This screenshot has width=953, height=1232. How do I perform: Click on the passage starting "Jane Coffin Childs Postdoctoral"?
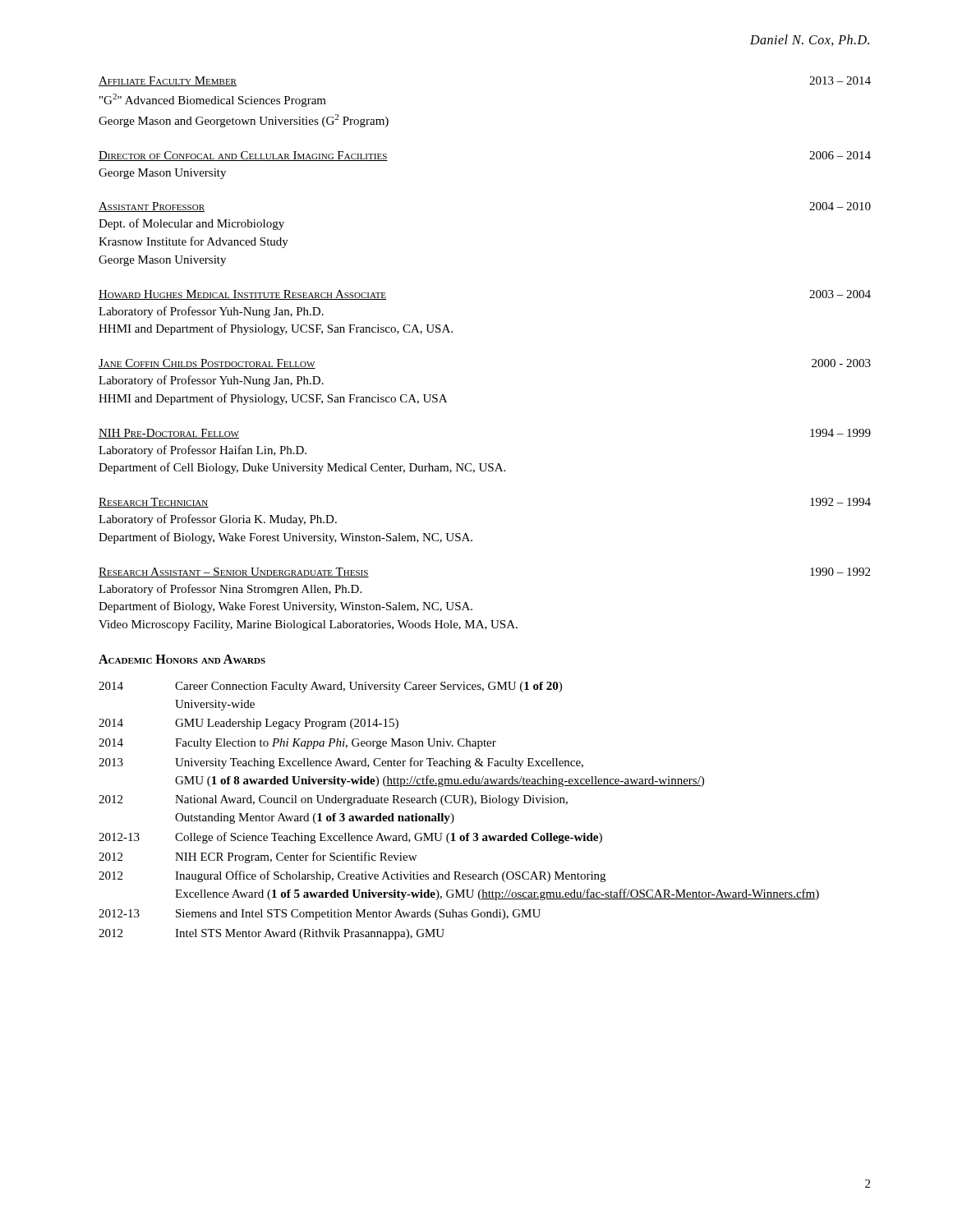(x=207, y=364)
